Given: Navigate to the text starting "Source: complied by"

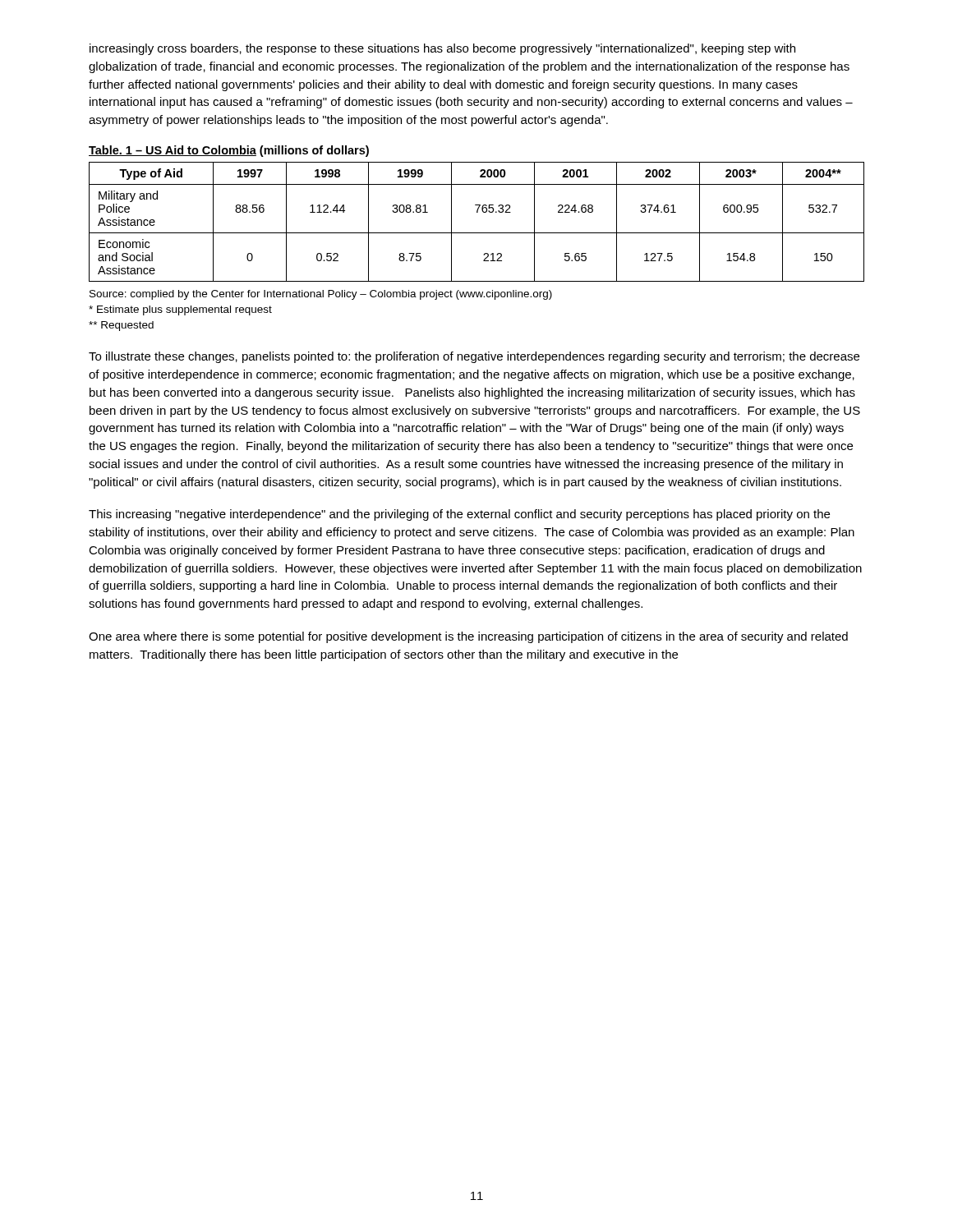Looking at the screenshot, I should click(x=321, y=295).
